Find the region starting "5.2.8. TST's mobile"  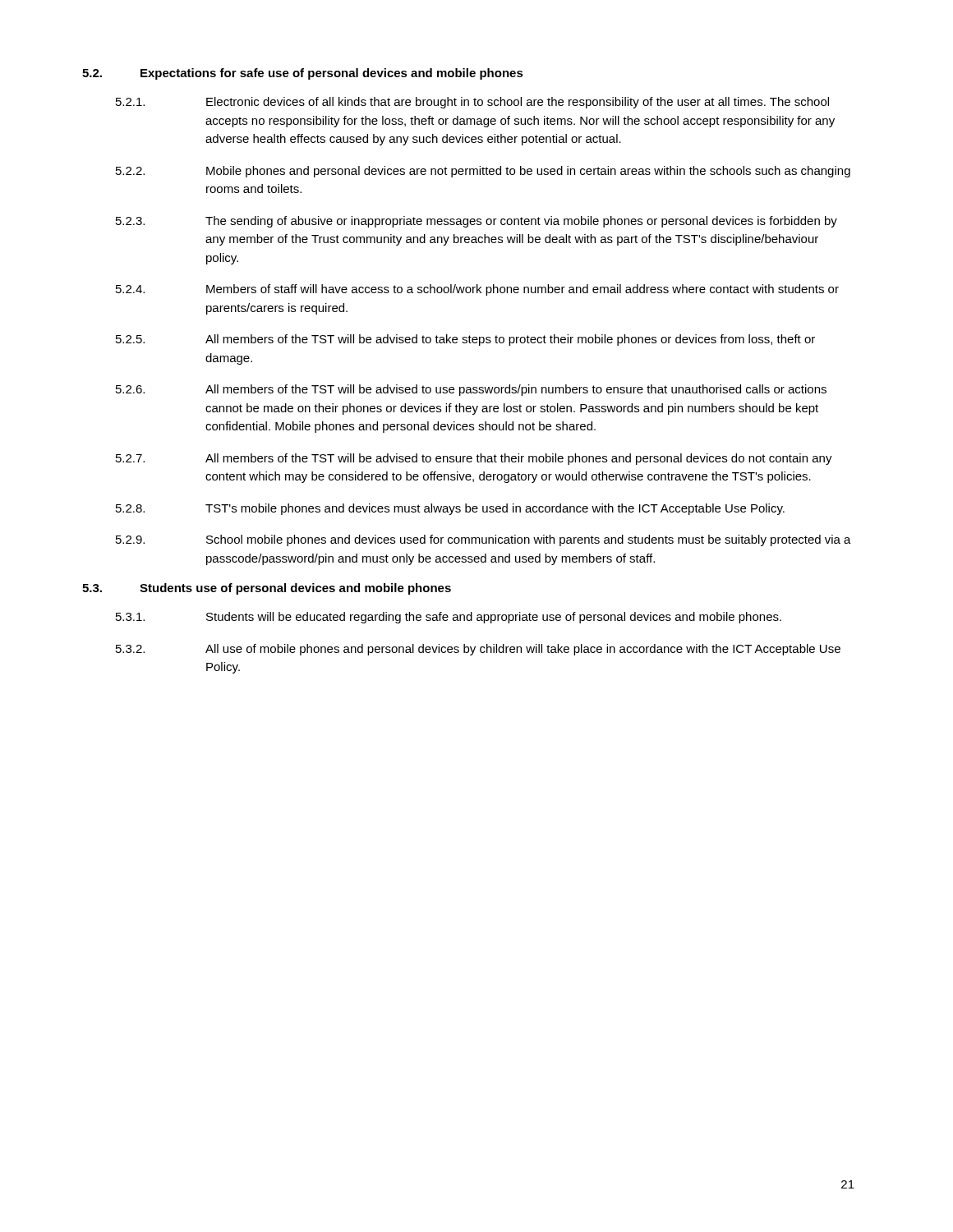coord(468,508)
